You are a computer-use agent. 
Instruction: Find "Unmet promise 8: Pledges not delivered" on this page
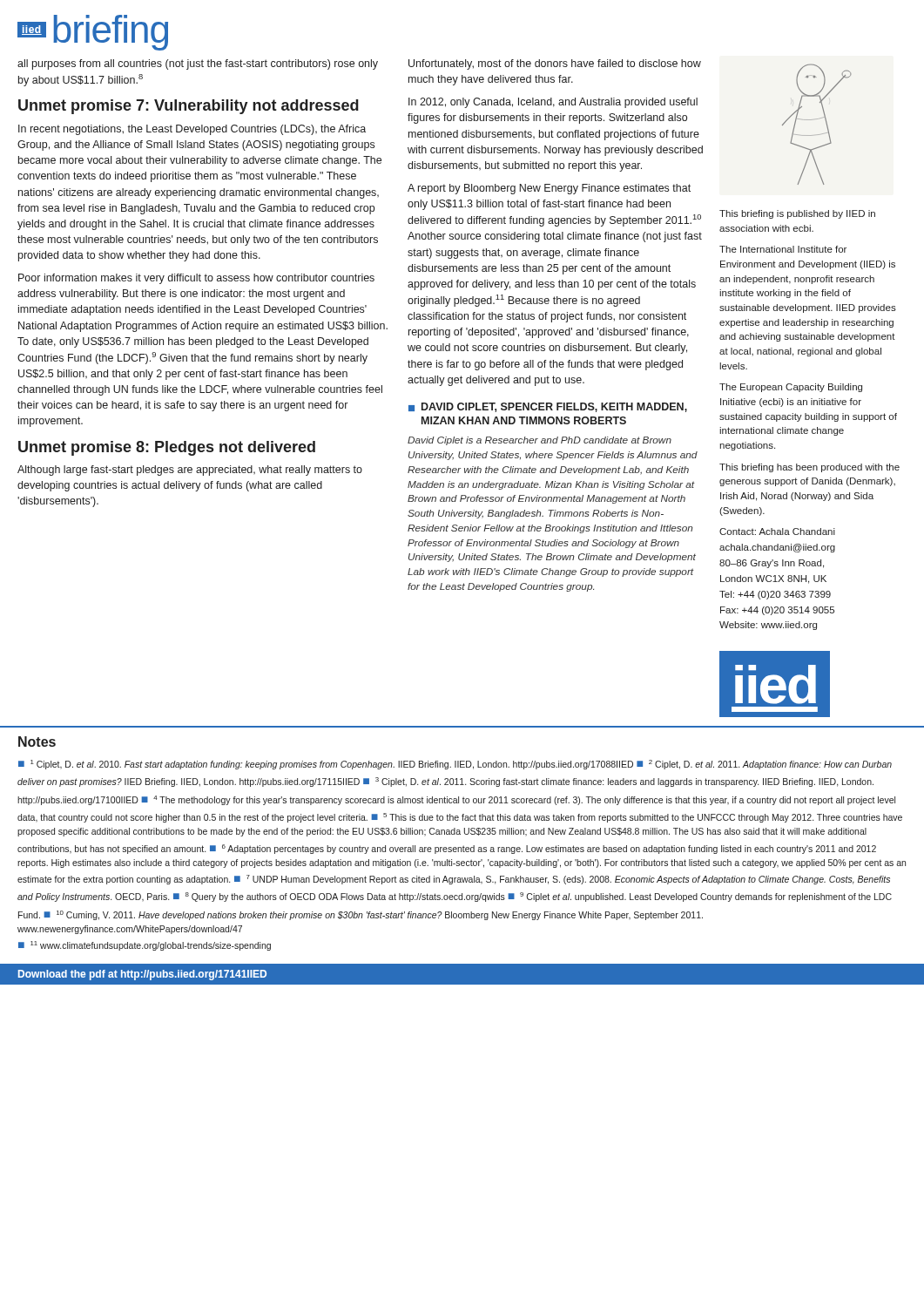(x=167, y=447)
